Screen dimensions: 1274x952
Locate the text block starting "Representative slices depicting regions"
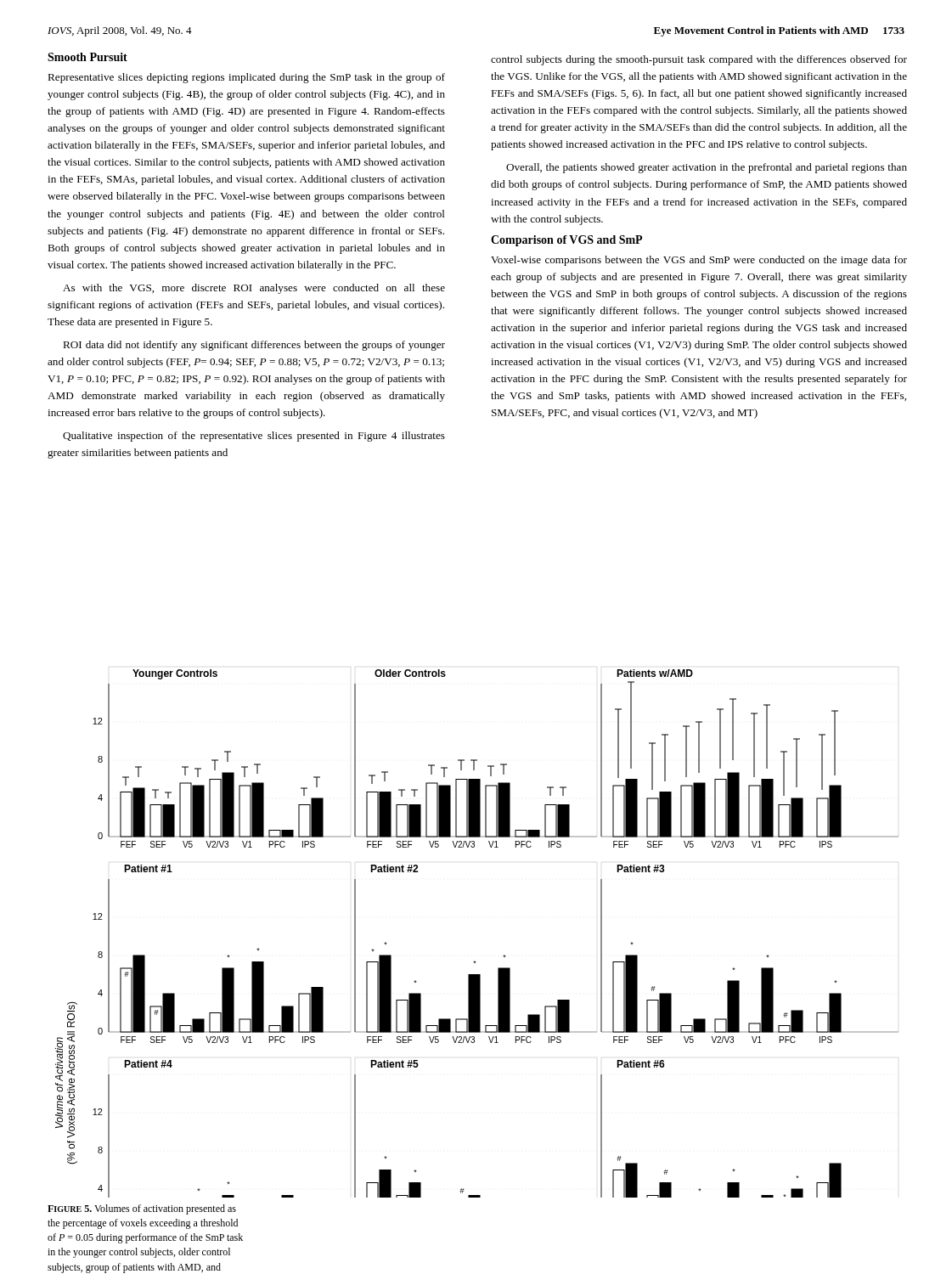[x=246, y=171]
